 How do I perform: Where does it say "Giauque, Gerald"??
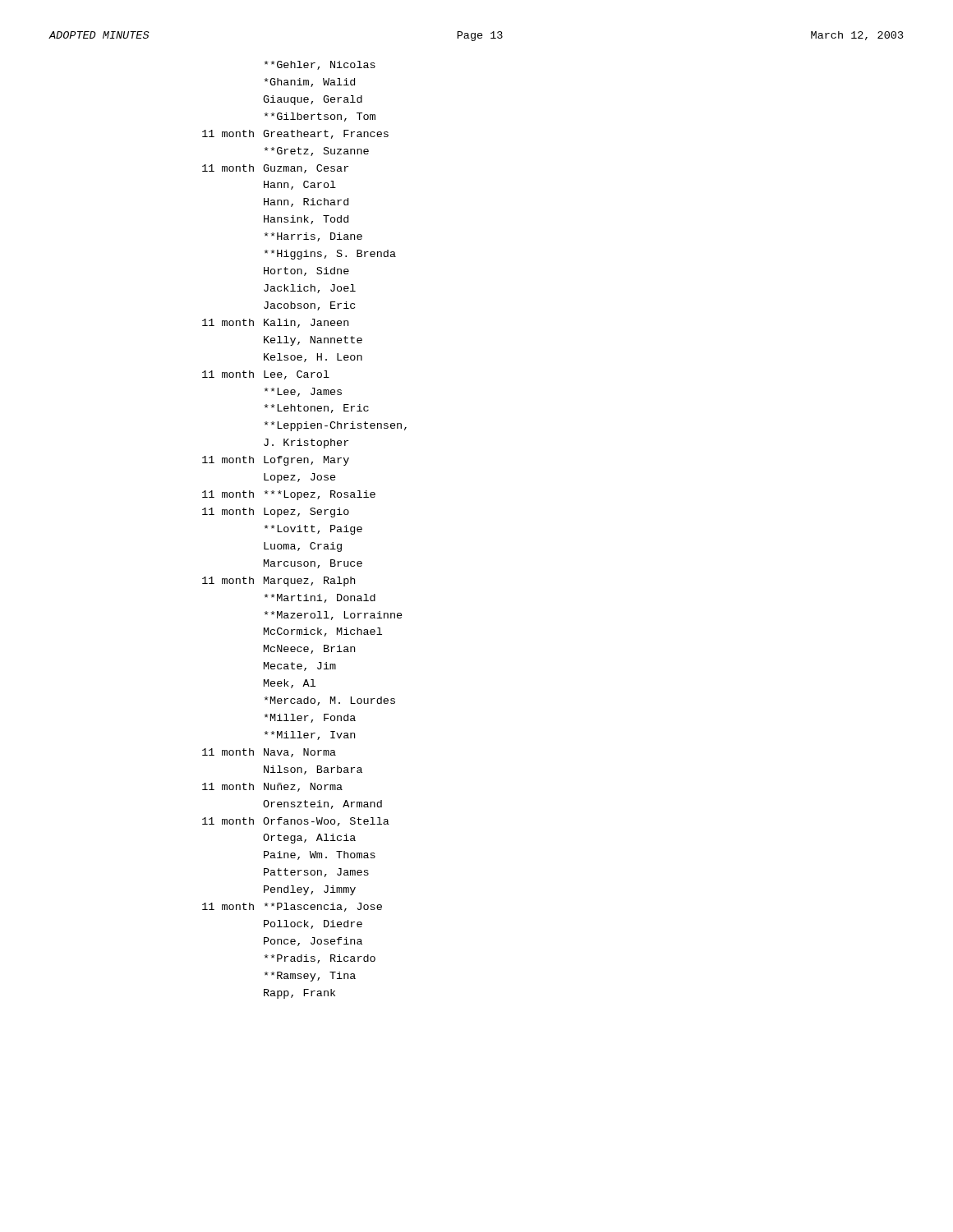(x=313, y=100)
